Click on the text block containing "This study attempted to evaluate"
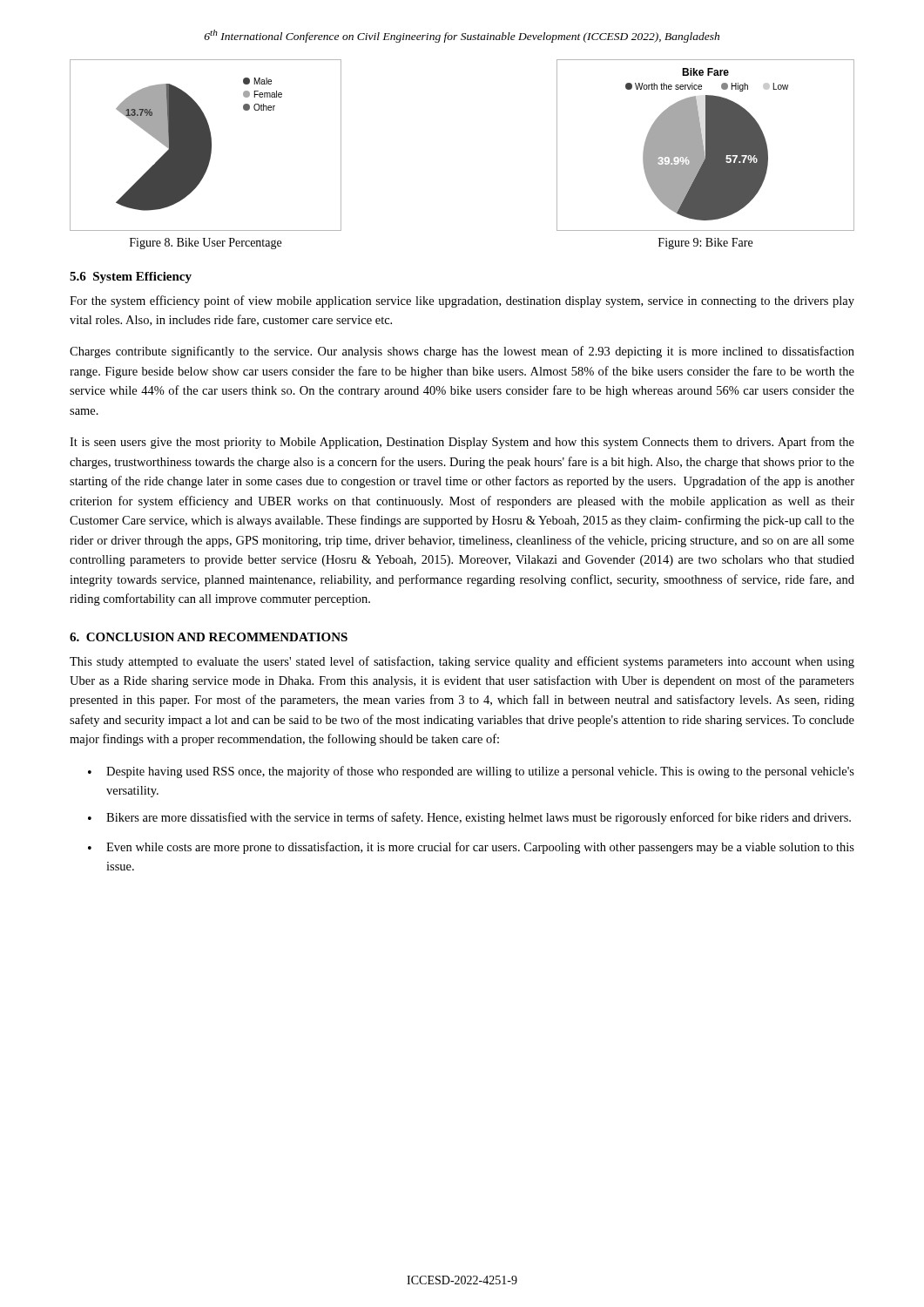924x1307 pixels. (x=462, y=700)
